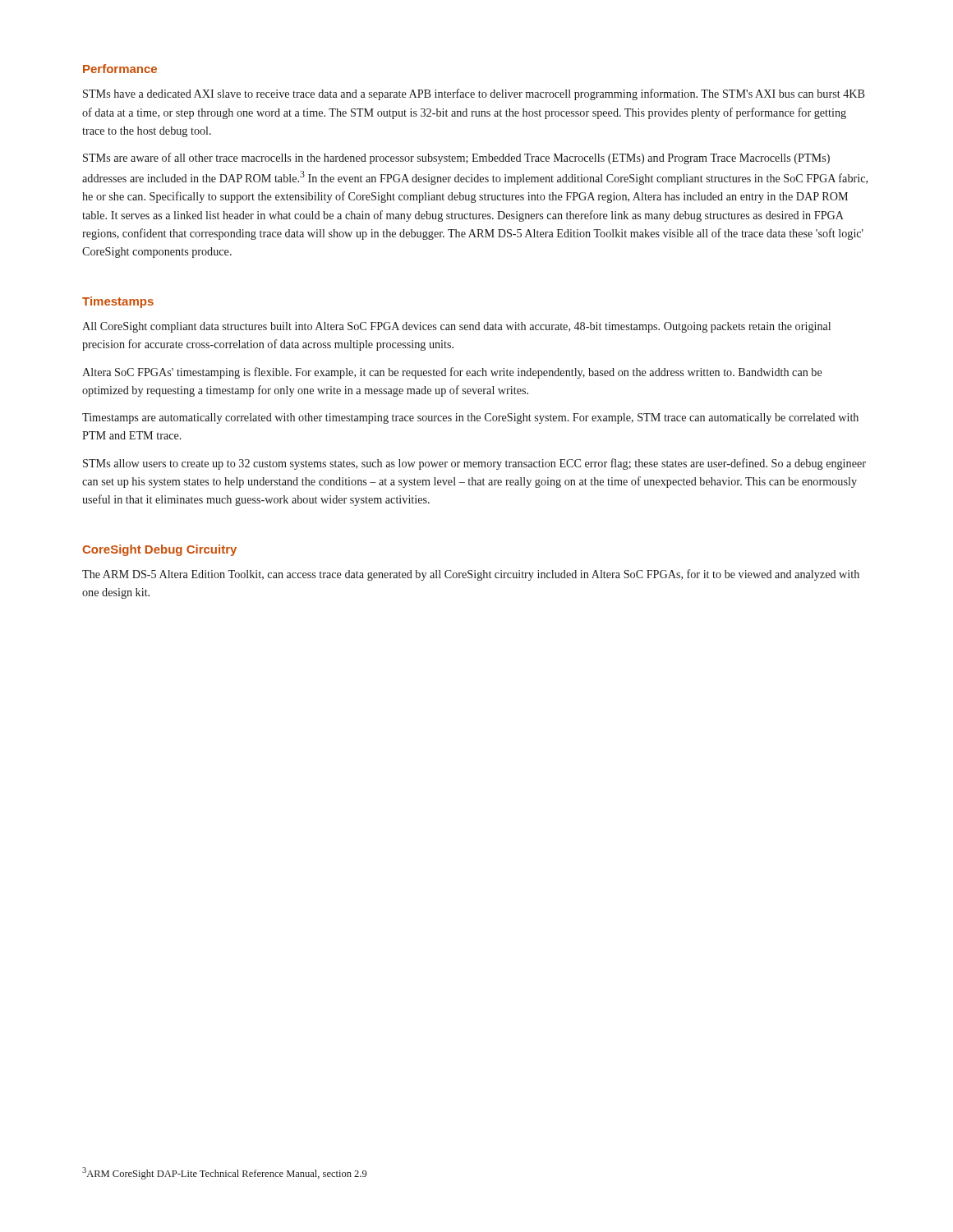
Task: Click on the region starting "All CoreSight compliant data structures built into Altera"
Action: (457, 335)
